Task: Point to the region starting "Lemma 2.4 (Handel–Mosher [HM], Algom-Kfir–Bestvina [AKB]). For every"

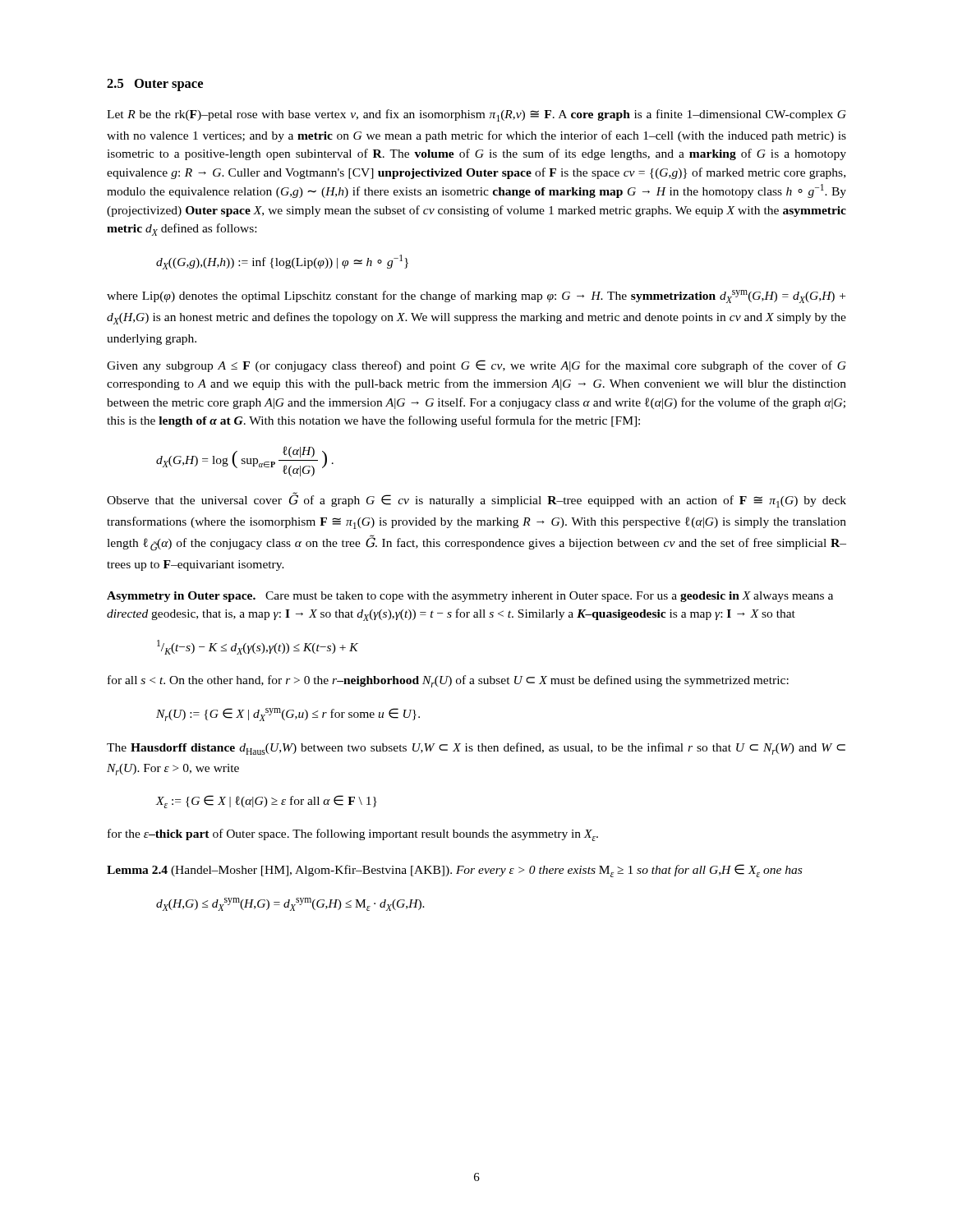Action: click(x=476, y=872)
